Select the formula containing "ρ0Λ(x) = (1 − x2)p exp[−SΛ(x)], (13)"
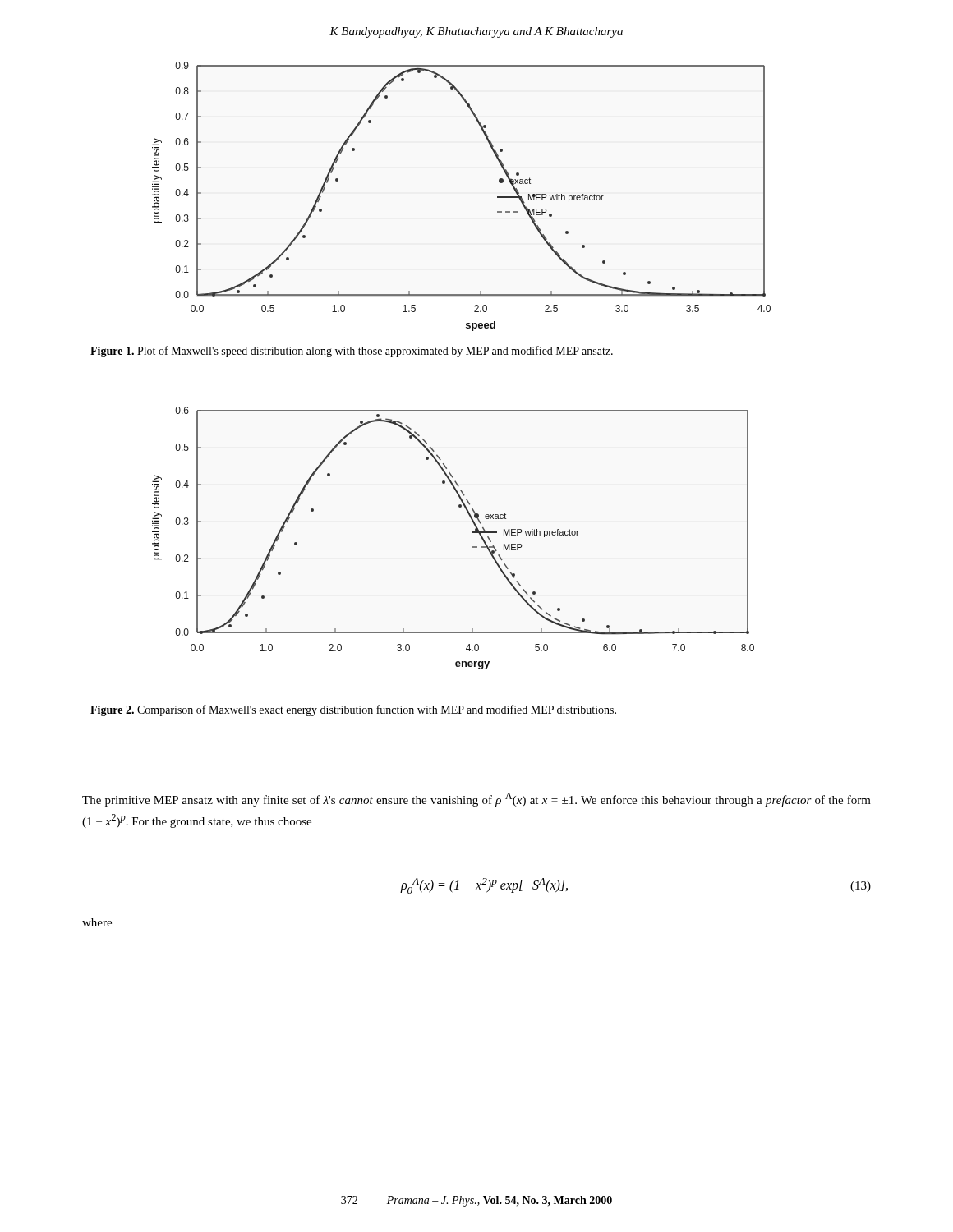Screen dimensions: 1232x953 point(509,886)
